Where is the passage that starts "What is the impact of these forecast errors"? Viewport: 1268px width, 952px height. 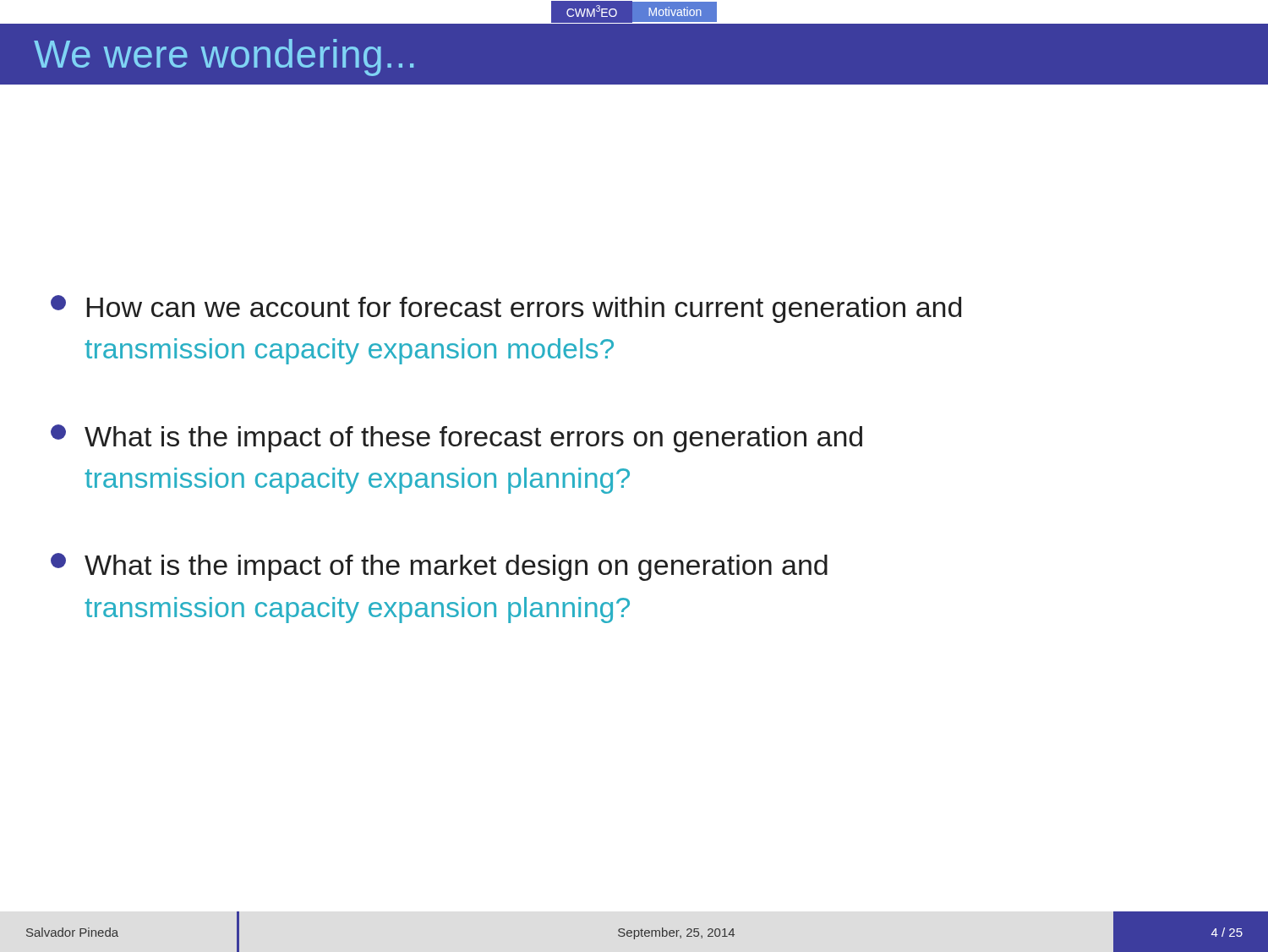coord(457,457)
